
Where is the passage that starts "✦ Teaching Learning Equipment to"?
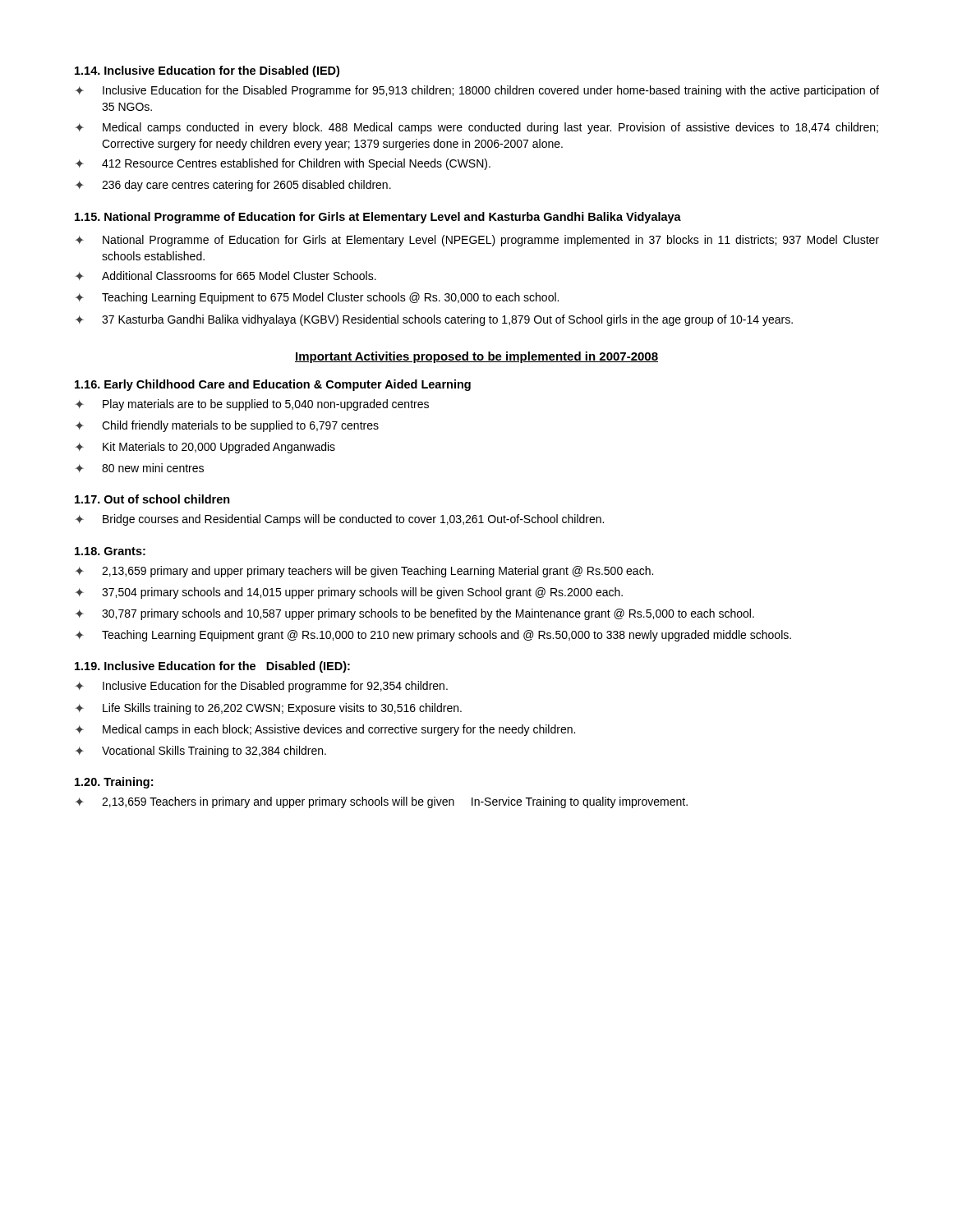476,299
